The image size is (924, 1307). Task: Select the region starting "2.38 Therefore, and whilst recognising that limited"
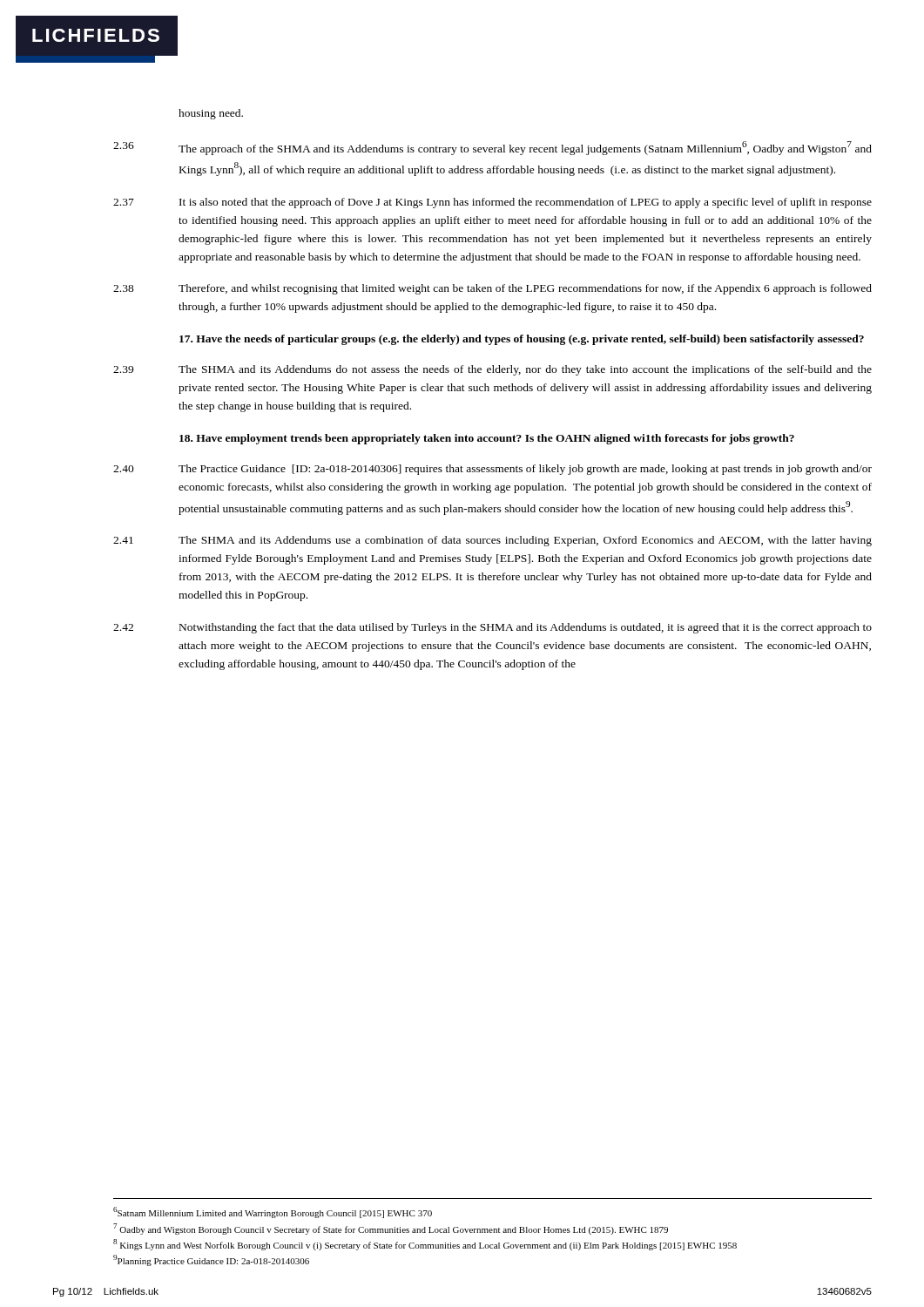pyautogui.click(x=492, y=298)
